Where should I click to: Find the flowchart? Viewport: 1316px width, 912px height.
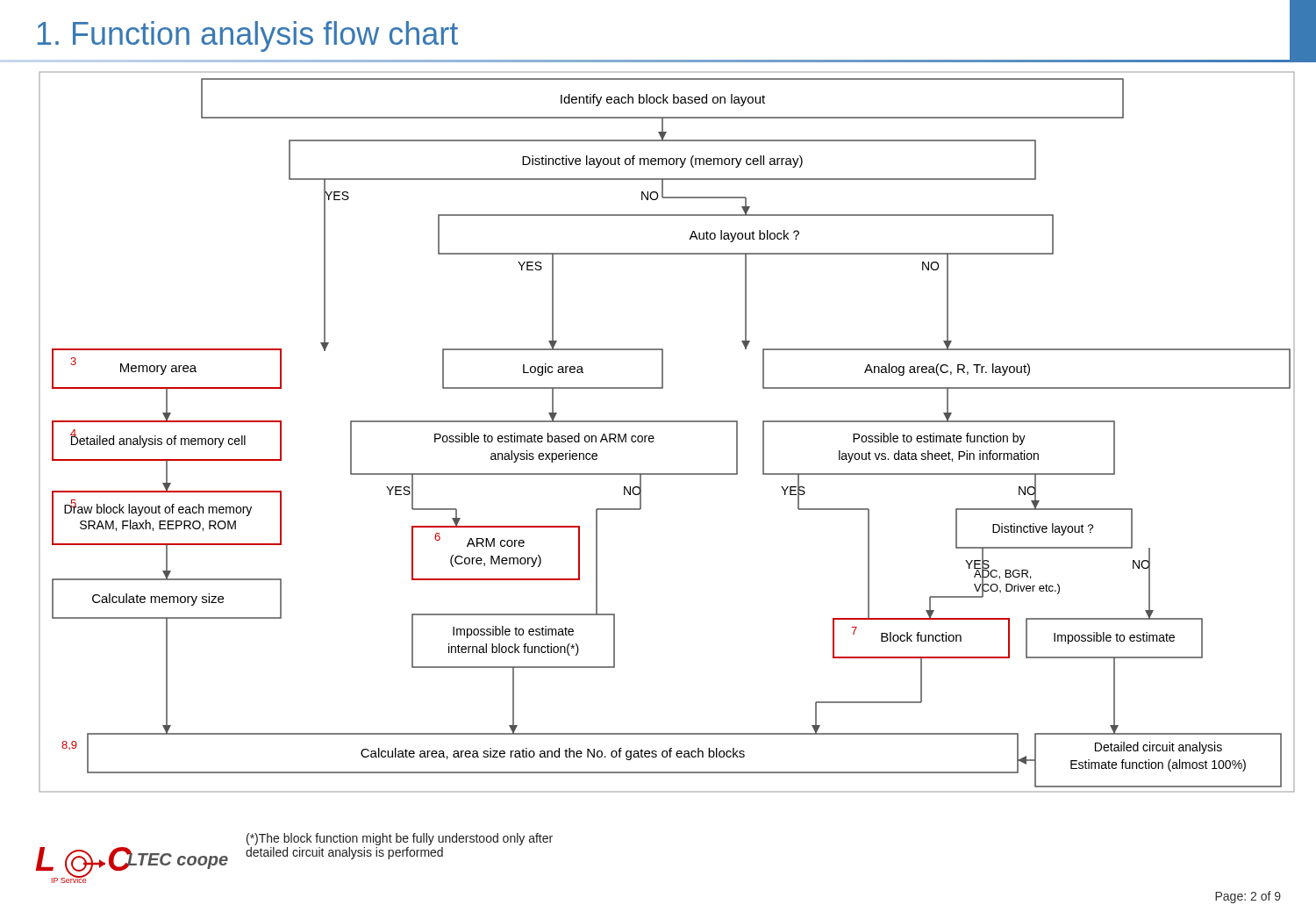pos(662,452)
